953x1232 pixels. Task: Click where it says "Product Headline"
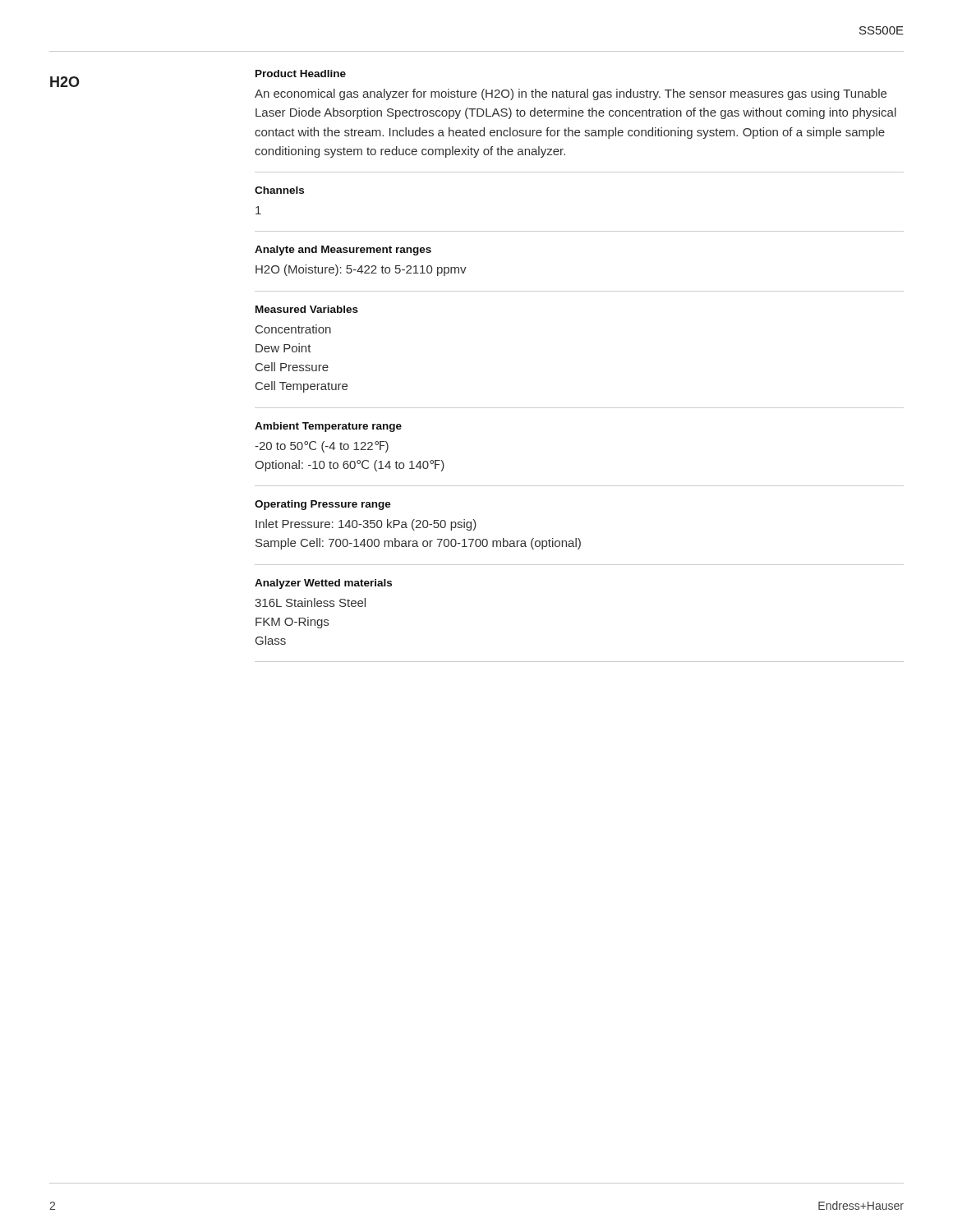coord(300,74)
